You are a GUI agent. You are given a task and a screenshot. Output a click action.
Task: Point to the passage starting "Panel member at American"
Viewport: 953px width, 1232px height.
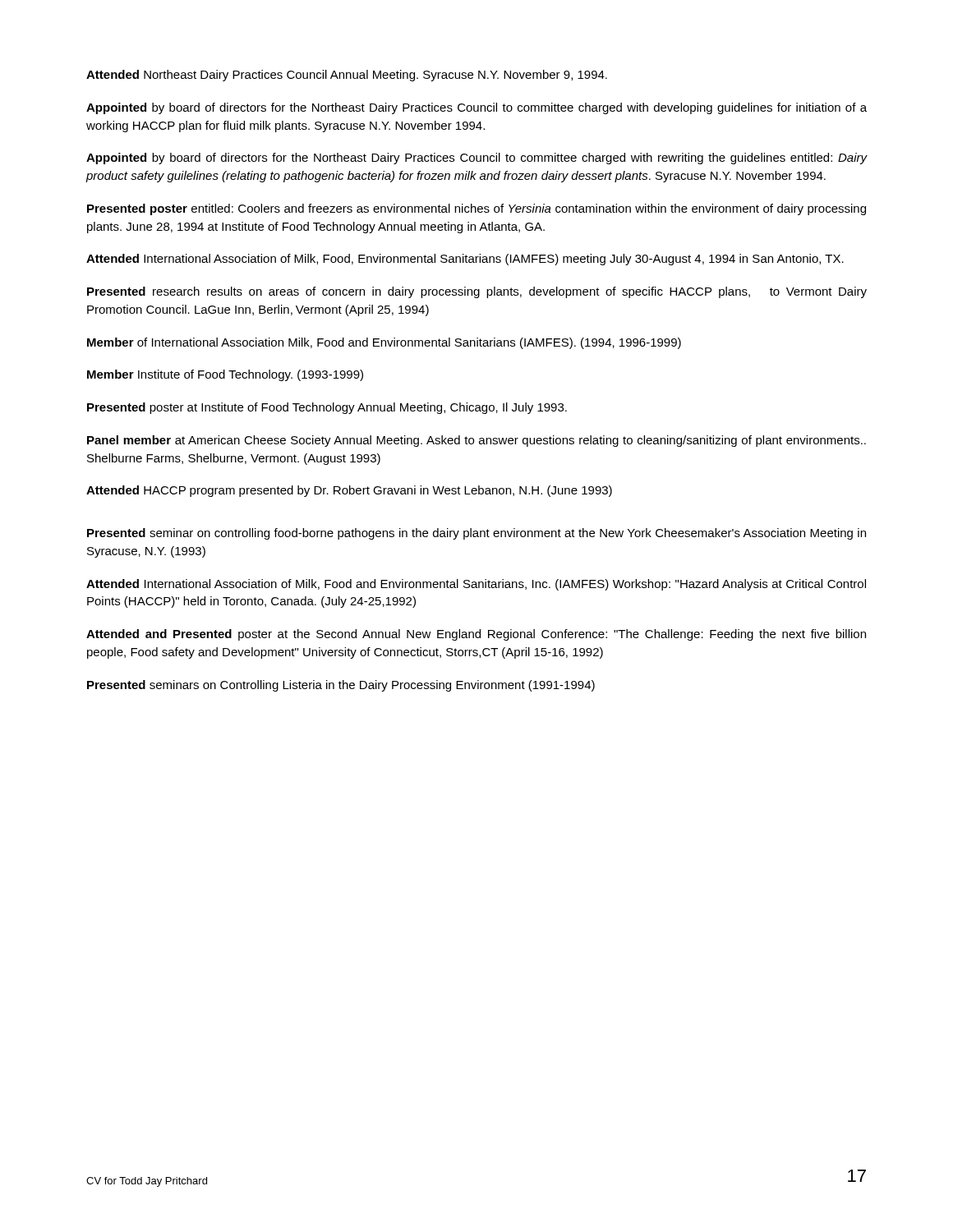click(476, 449)
